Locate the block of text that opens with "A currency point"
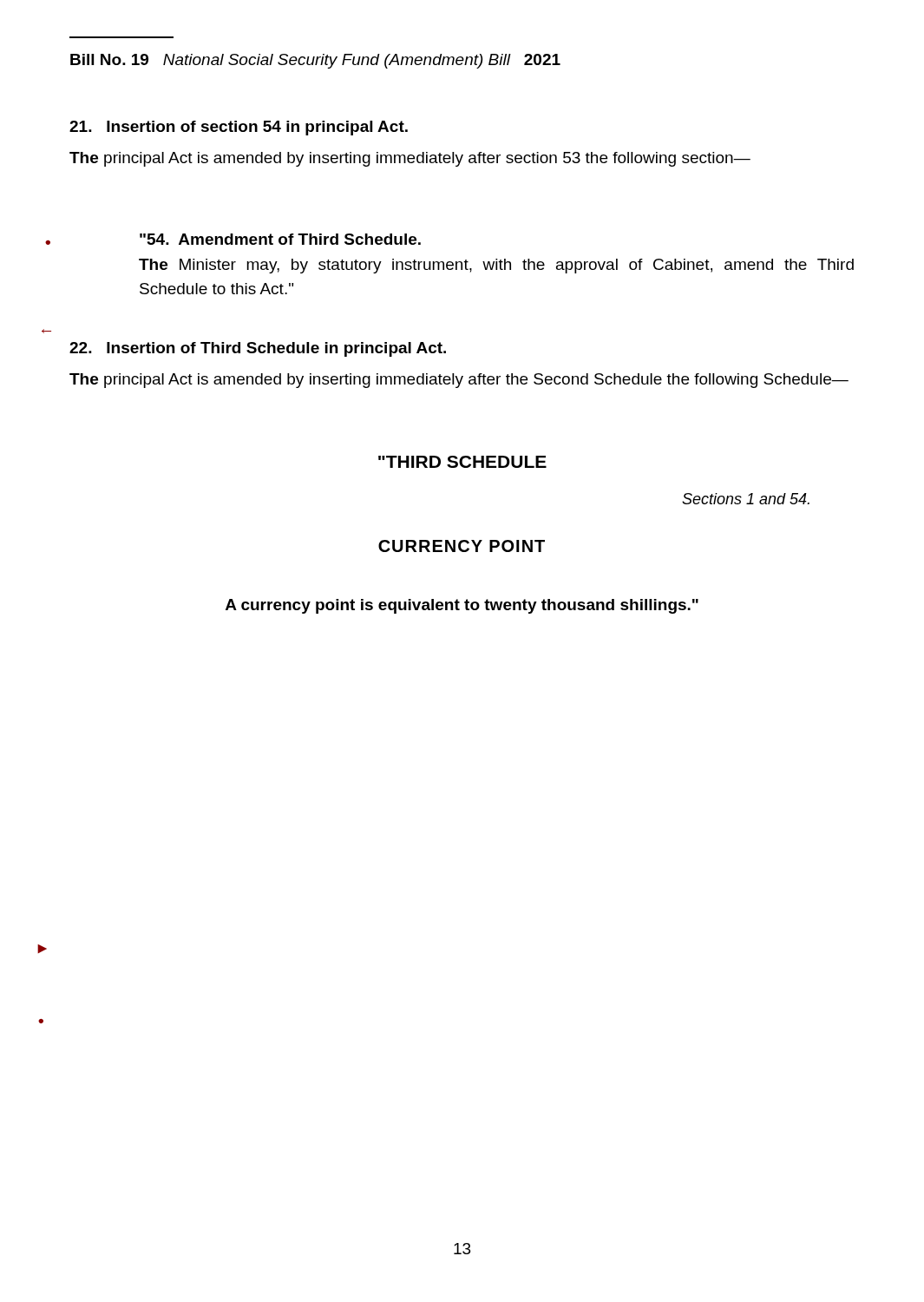Image resolution: width=924 pixels, height=1302 pixels. point(462,605)
